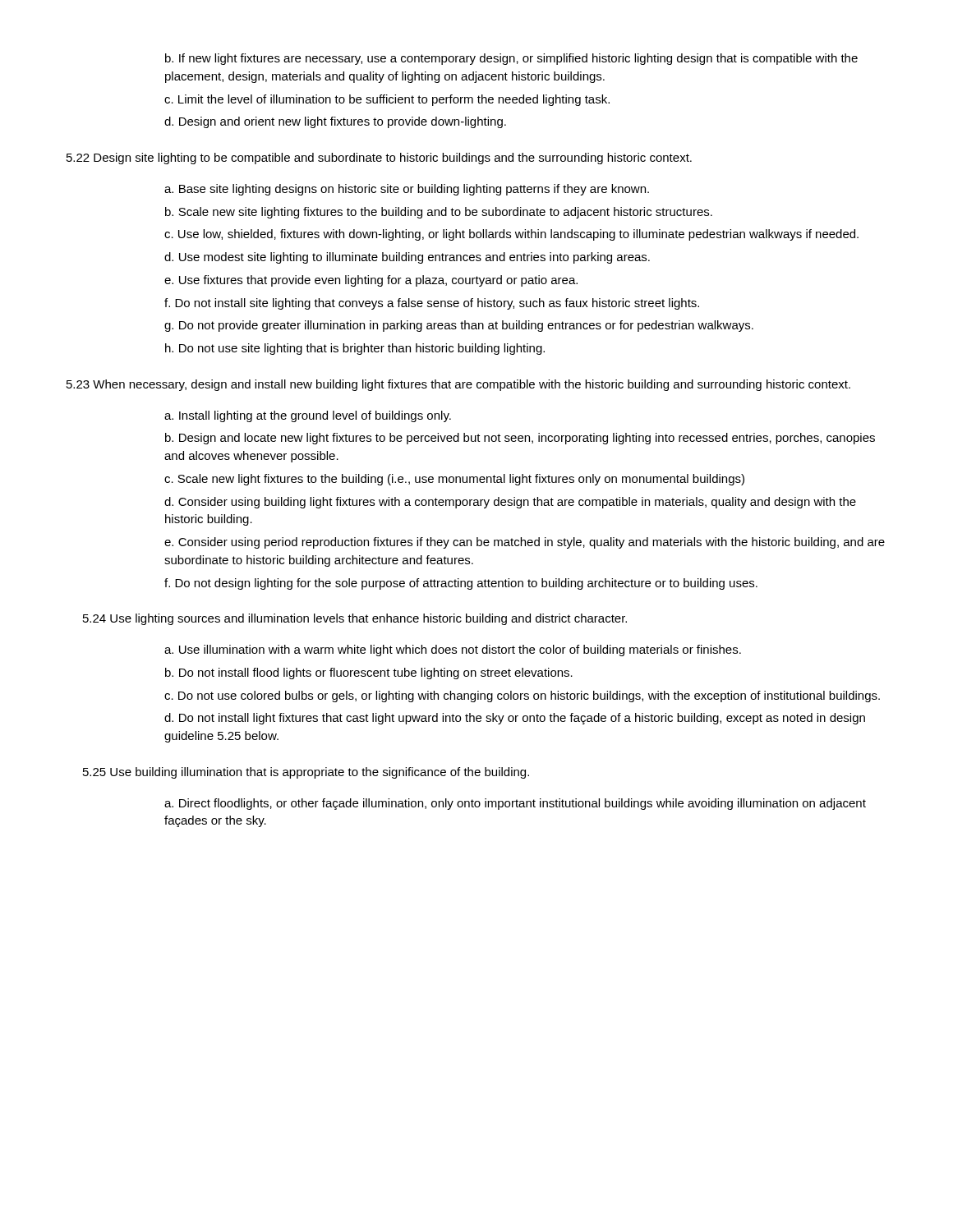Find the region starting "f. Do not design lighting for"
The image size is (953, 1232).
tap(461, 582)
